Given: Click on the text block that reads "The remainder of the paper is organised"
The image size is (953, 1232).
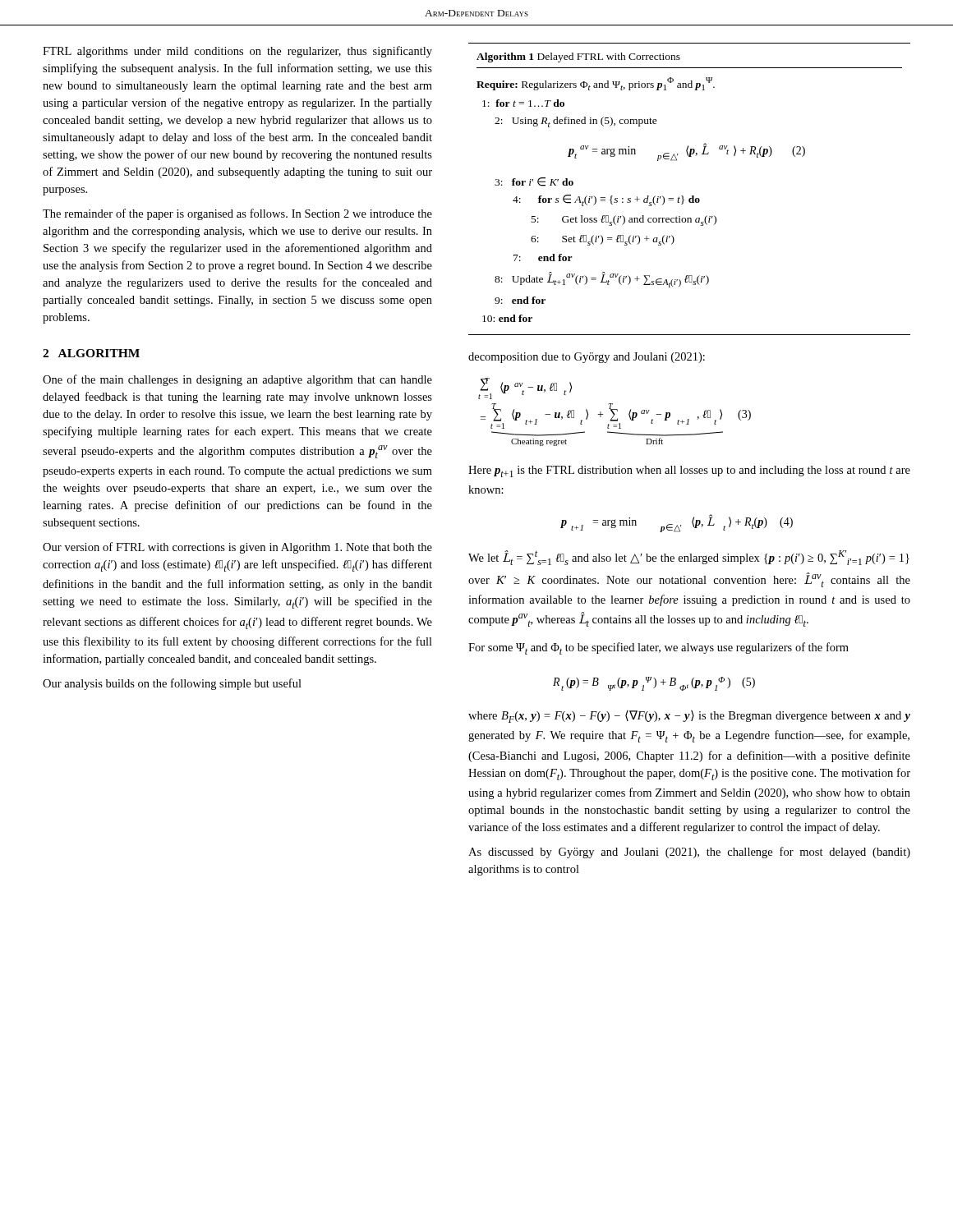Looking at the screenshot, I should [x=237, y=266].
